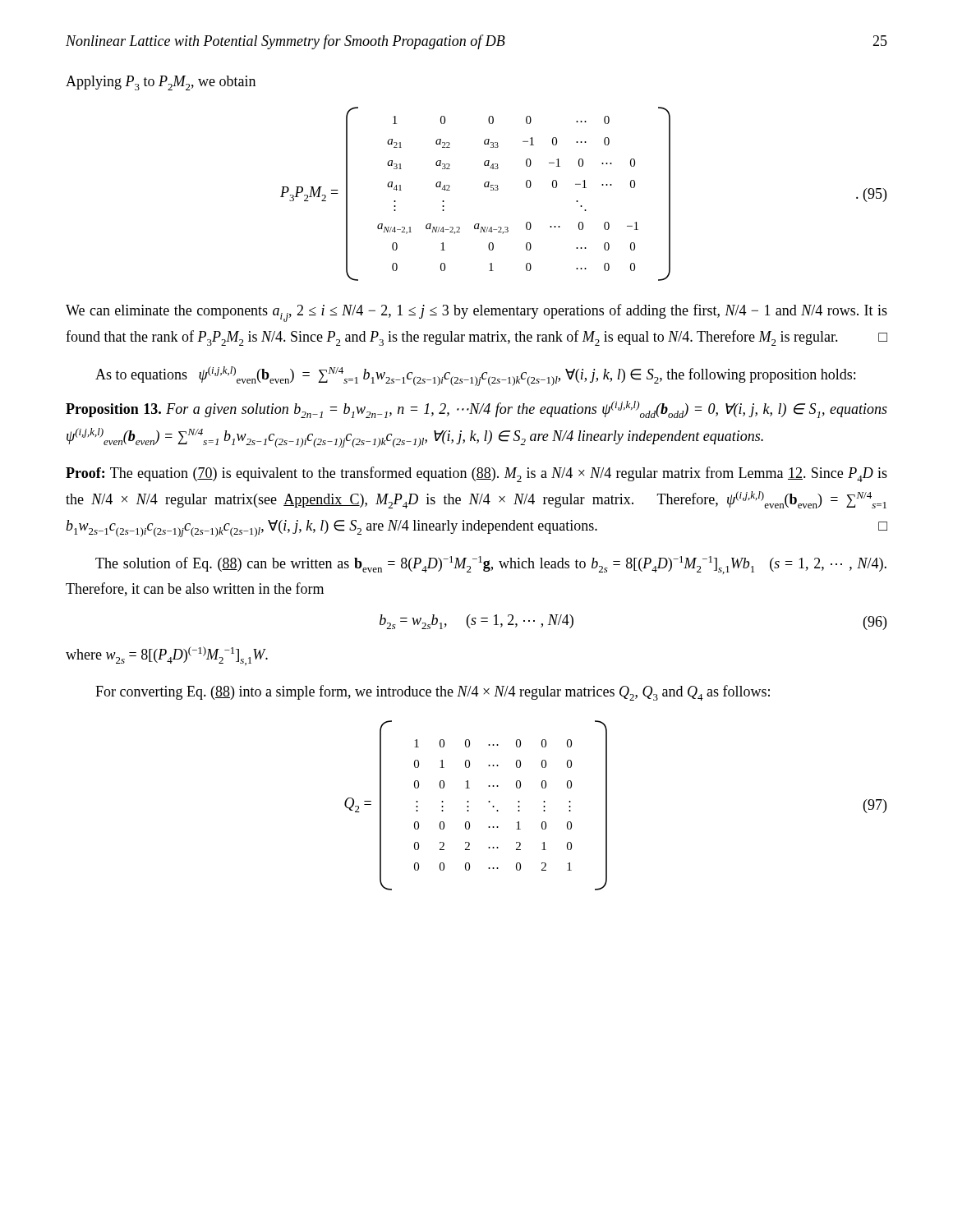Viewport: 953px width, 1232px height.
Task: Click on the text block starting "Q2 = 1 0 0 ⋯ 0"
Action: [615, 805]
